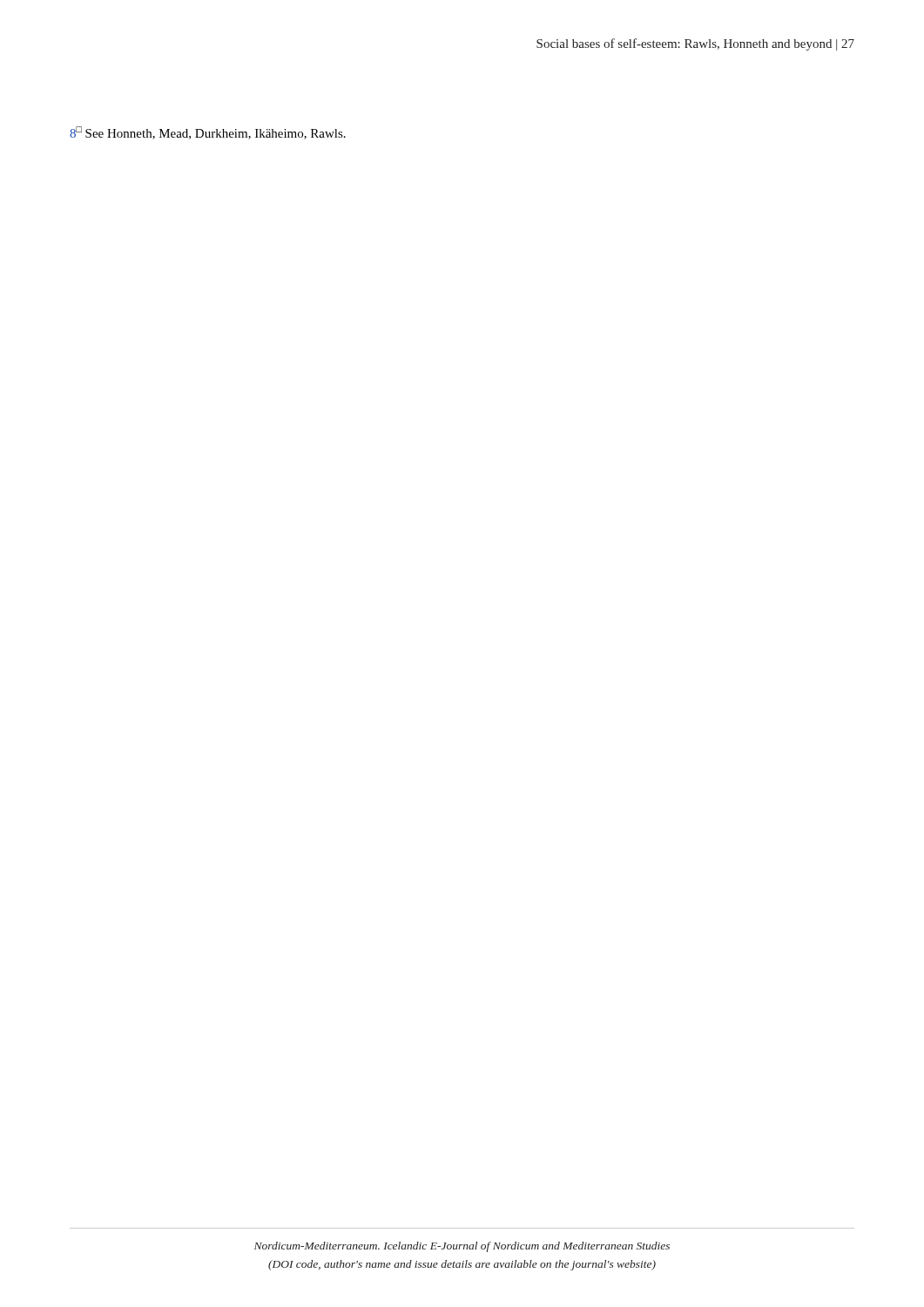Viewport: 924px width, 1307px height.
Task: Click the footnote
Action: 208,133
